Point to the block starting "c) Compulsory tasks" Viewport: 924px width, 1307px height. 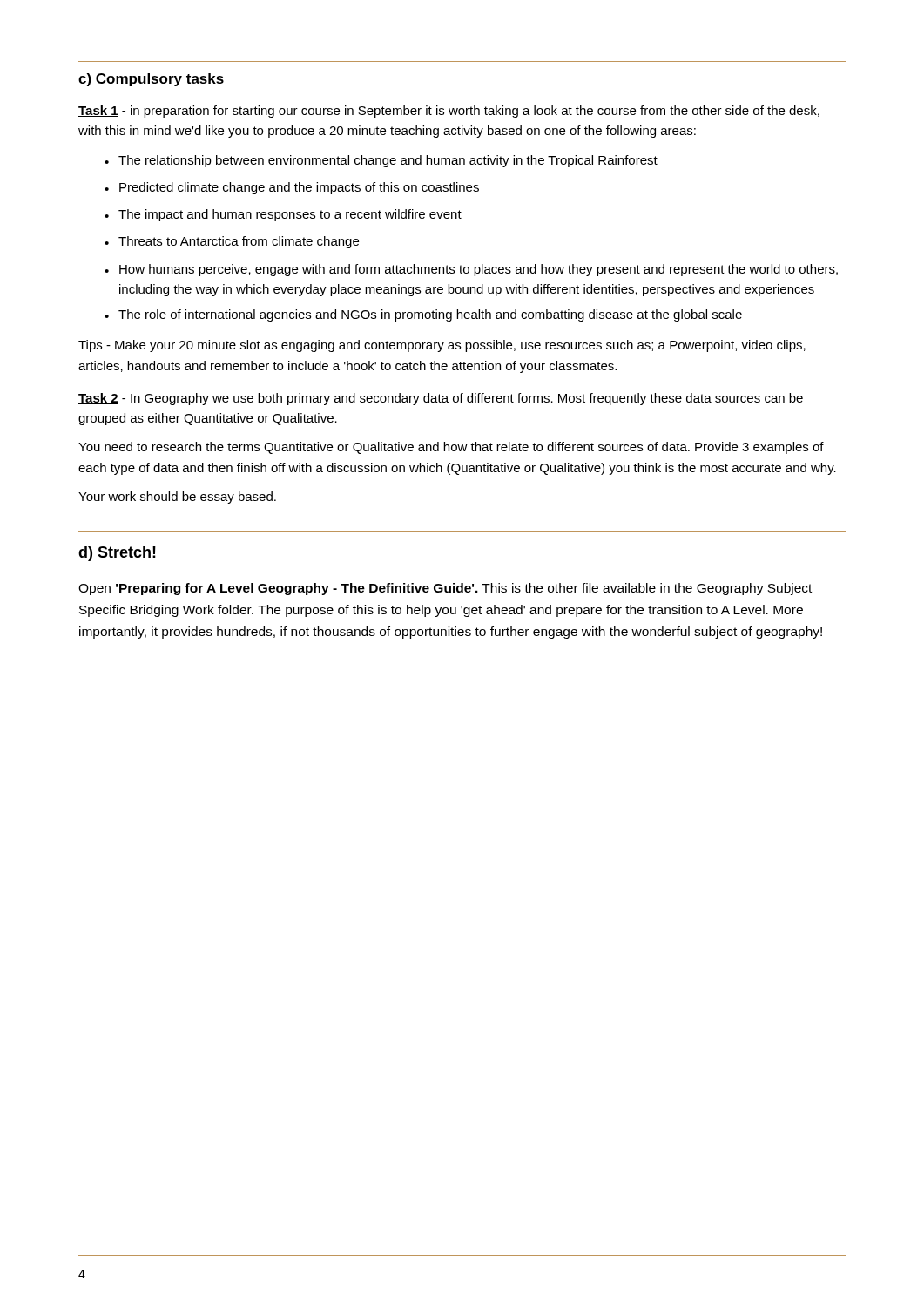[151, 79]
